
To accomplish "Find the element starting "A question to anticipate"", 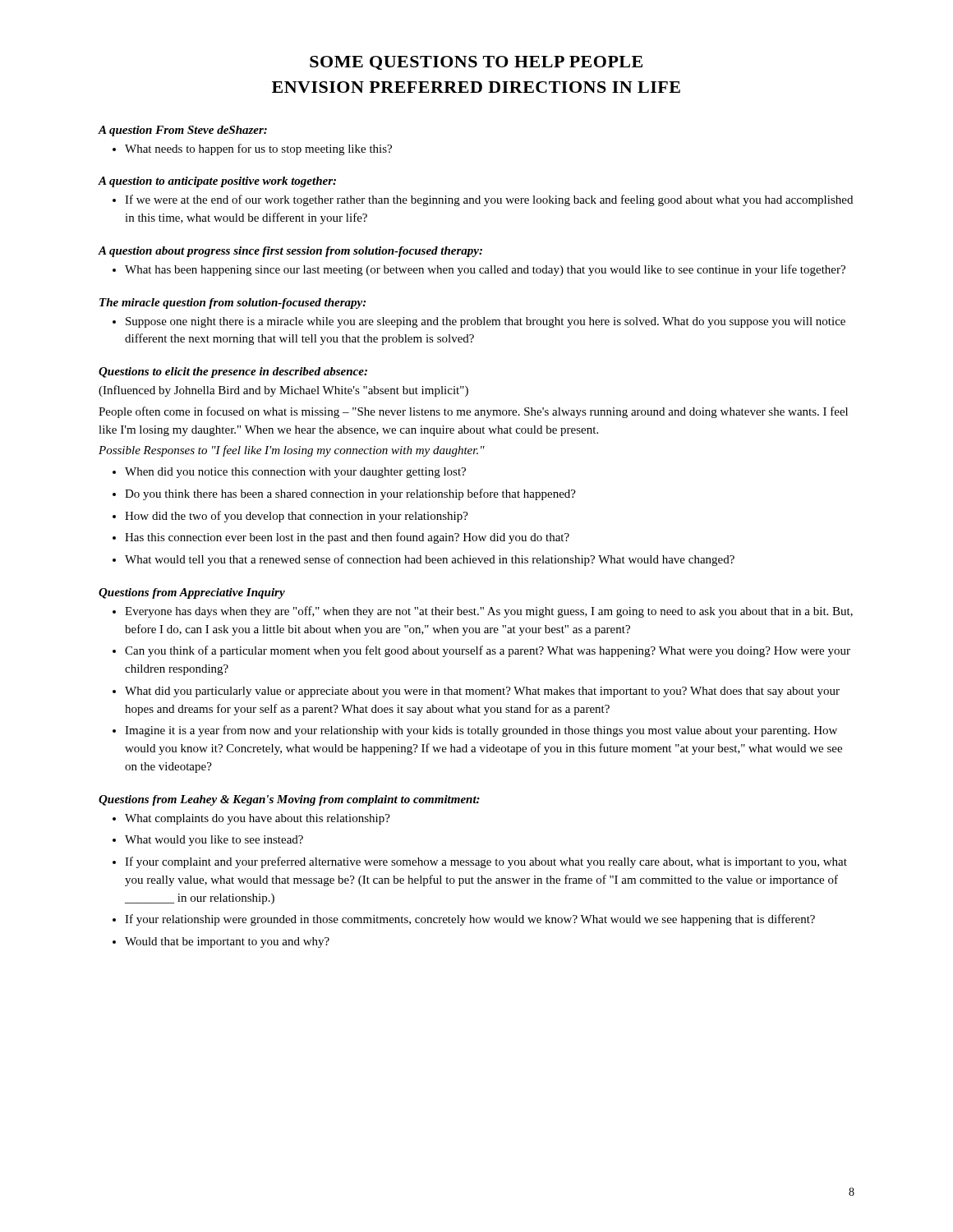I will tap(218, 181).
